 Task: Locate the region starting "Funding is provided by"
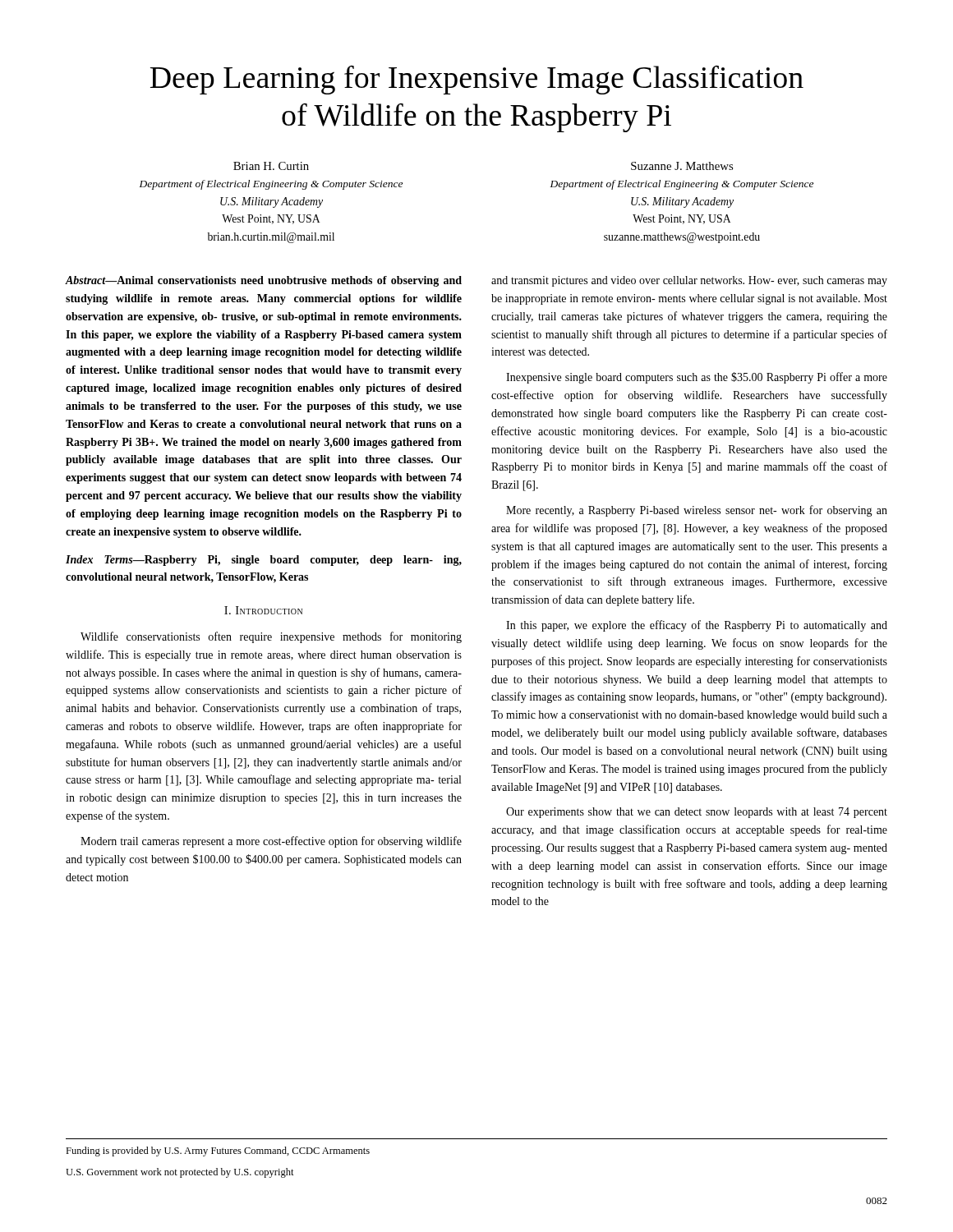point(218,1151)
